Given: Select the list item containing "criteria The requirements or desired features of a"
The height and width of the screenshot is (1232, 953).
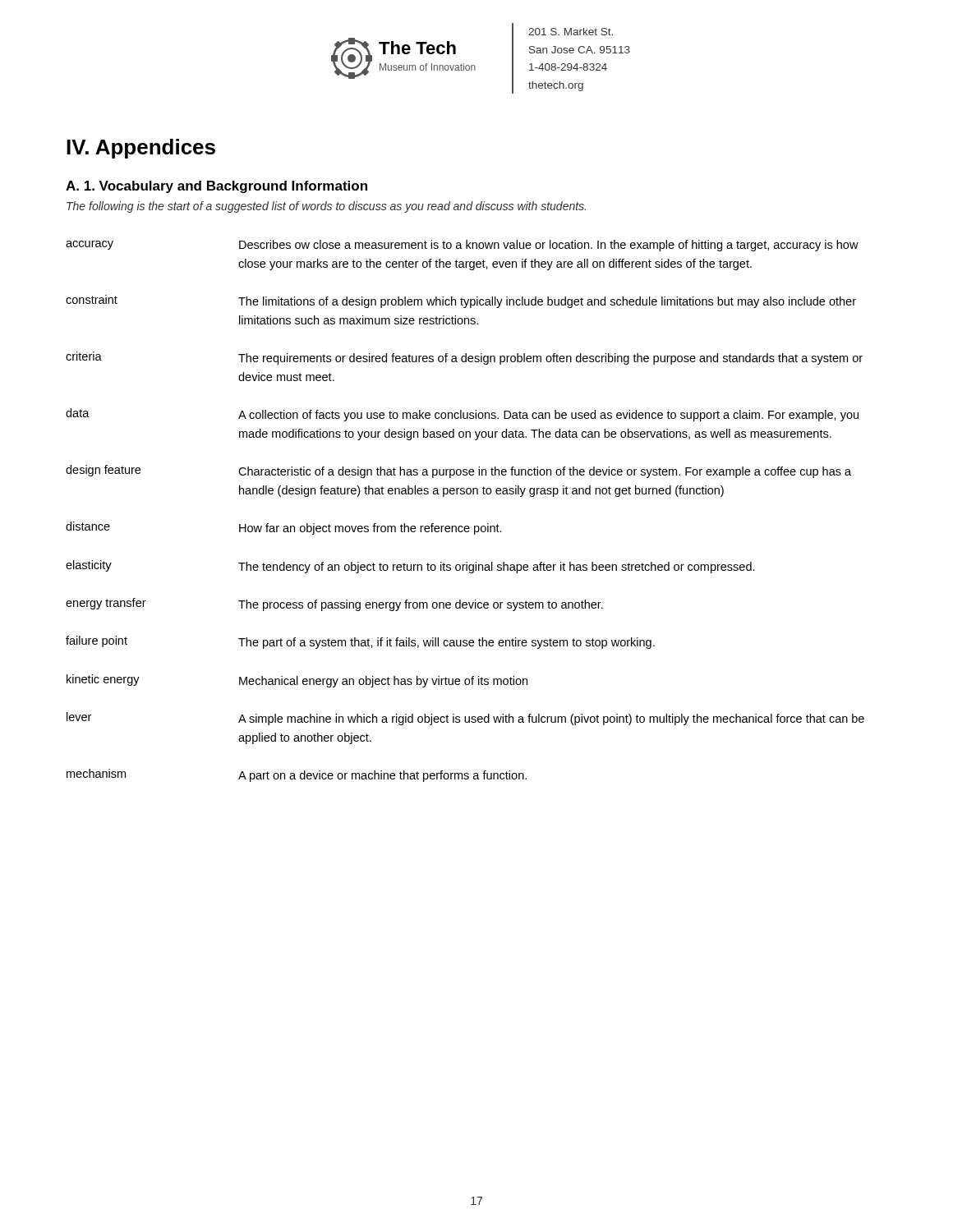Looking at the screenshot, I should tap(476, 368).
